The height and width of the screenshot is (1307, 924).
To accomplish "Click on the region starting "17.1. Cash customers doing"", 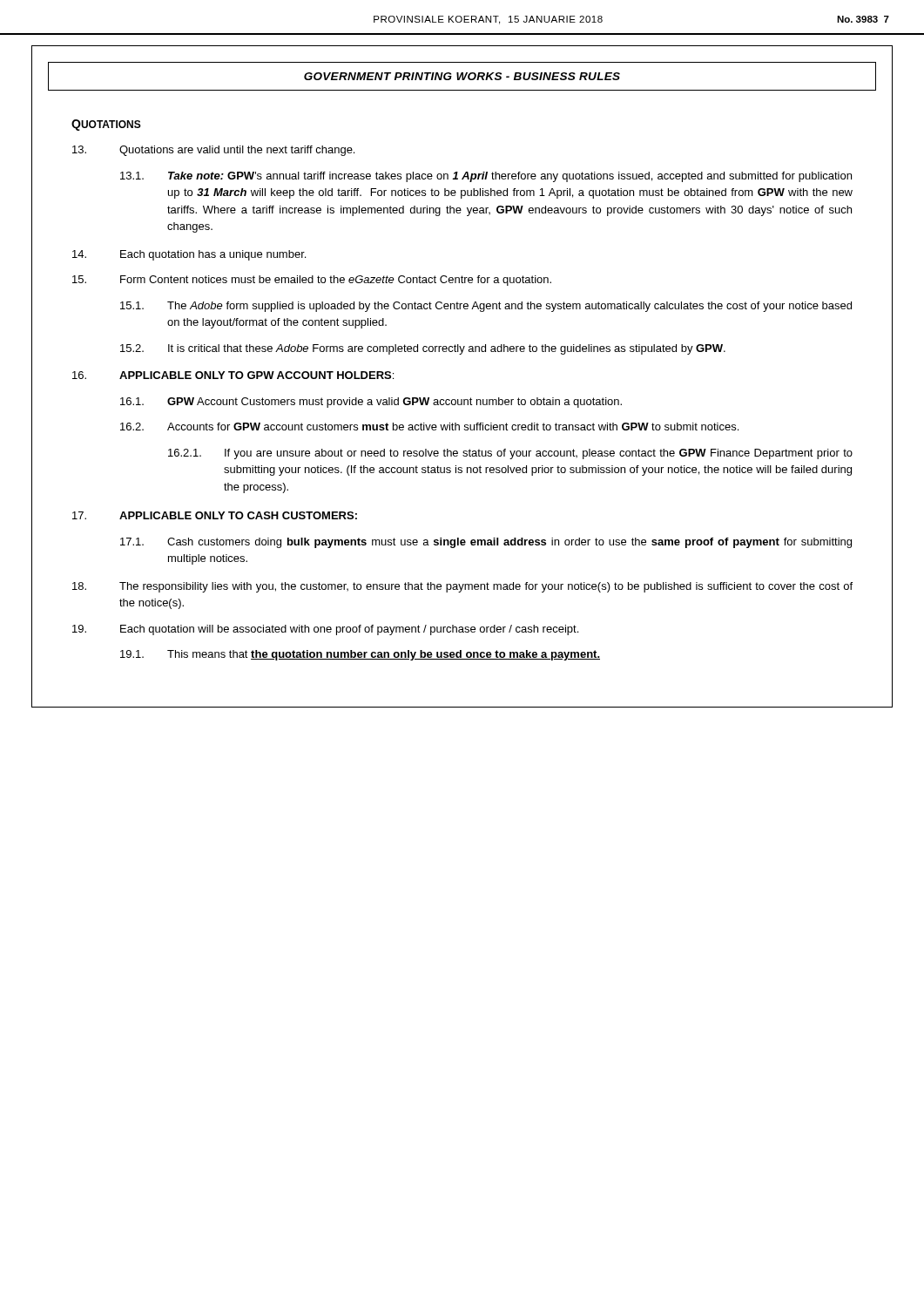I will pyautogui.click(x=486, y=550).
